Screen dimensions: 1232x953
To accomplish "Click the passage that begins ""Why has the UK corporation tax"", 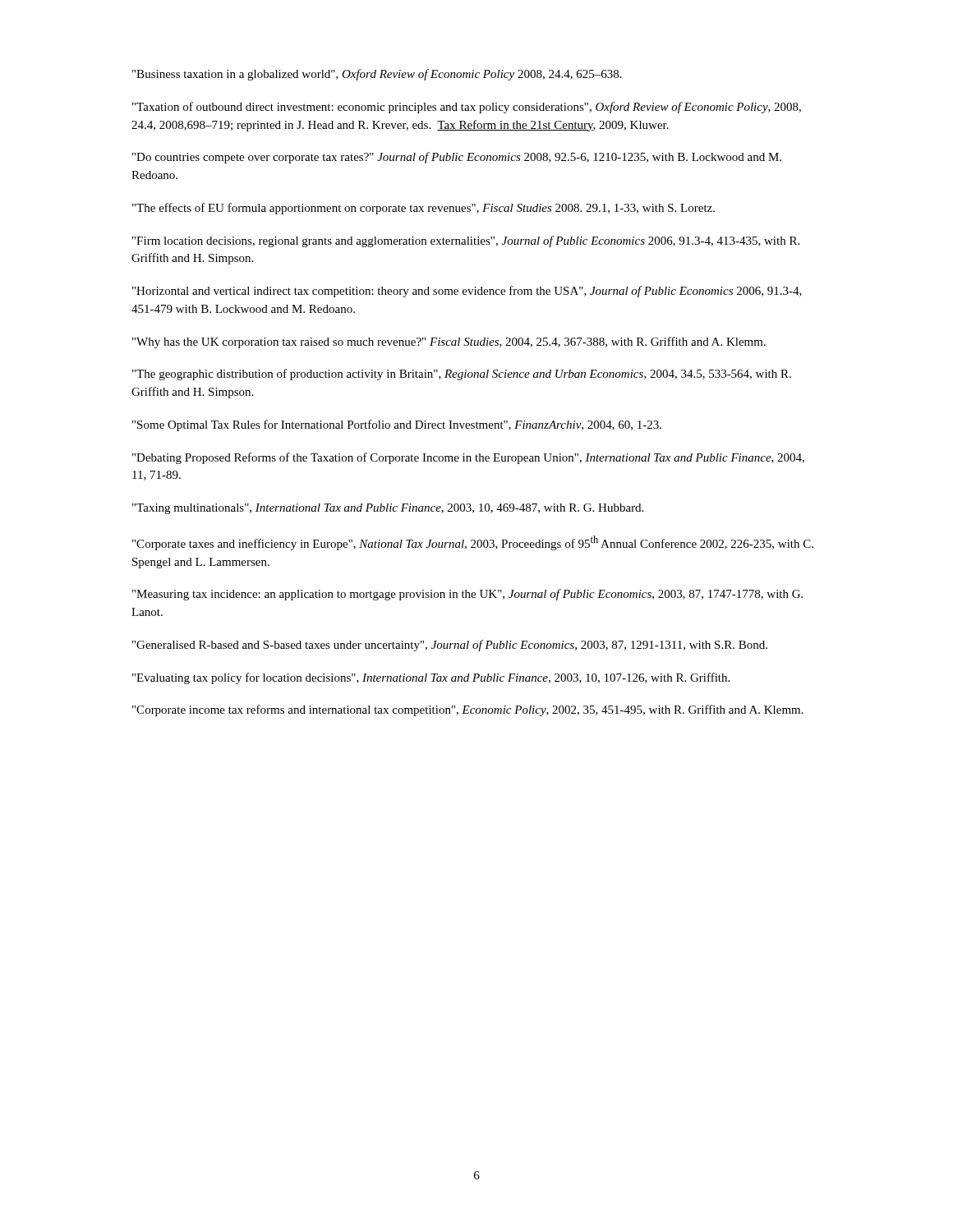I will [x=449, y=341].
